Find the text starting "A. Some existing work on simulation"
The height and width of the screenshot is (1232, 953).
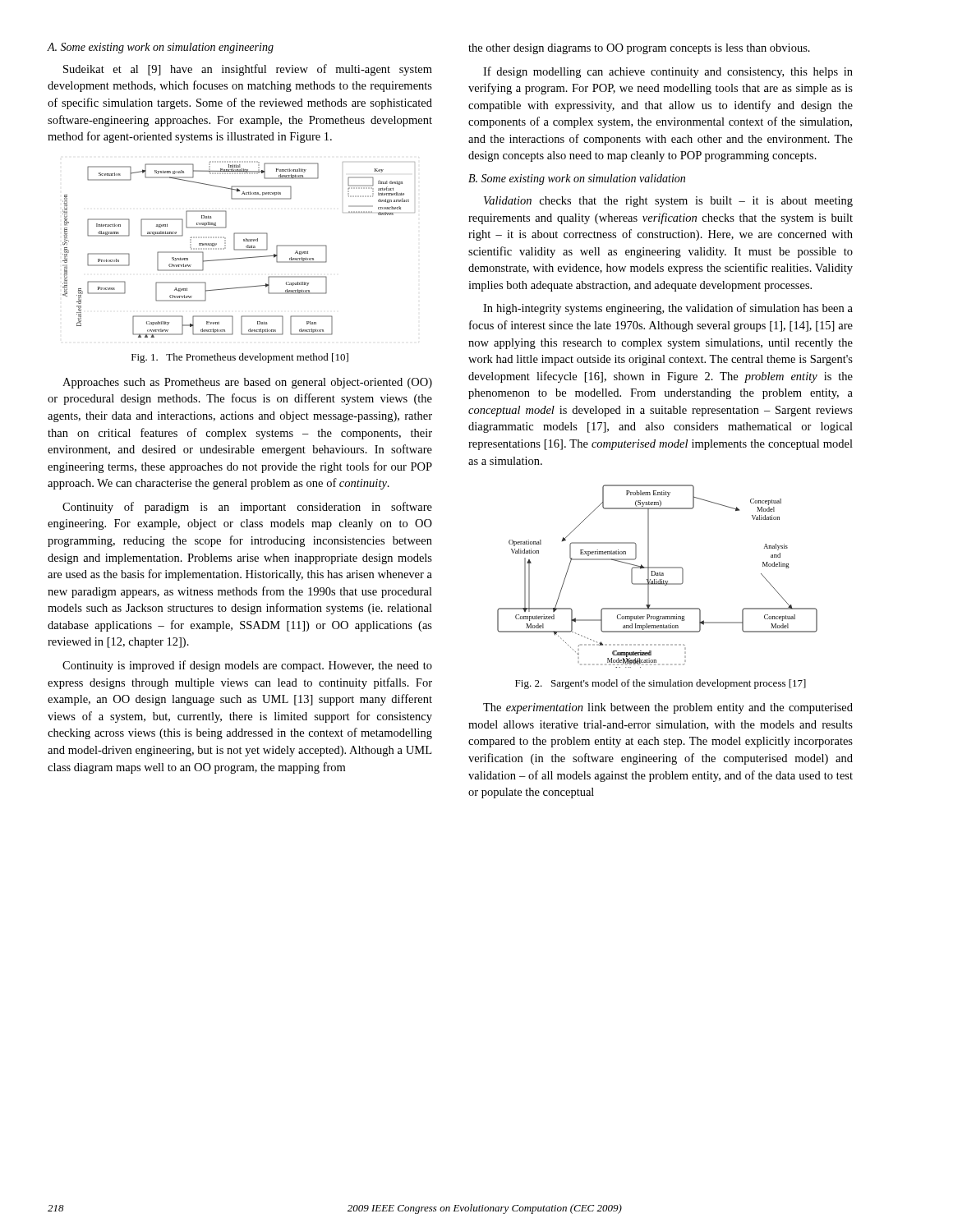161,47
